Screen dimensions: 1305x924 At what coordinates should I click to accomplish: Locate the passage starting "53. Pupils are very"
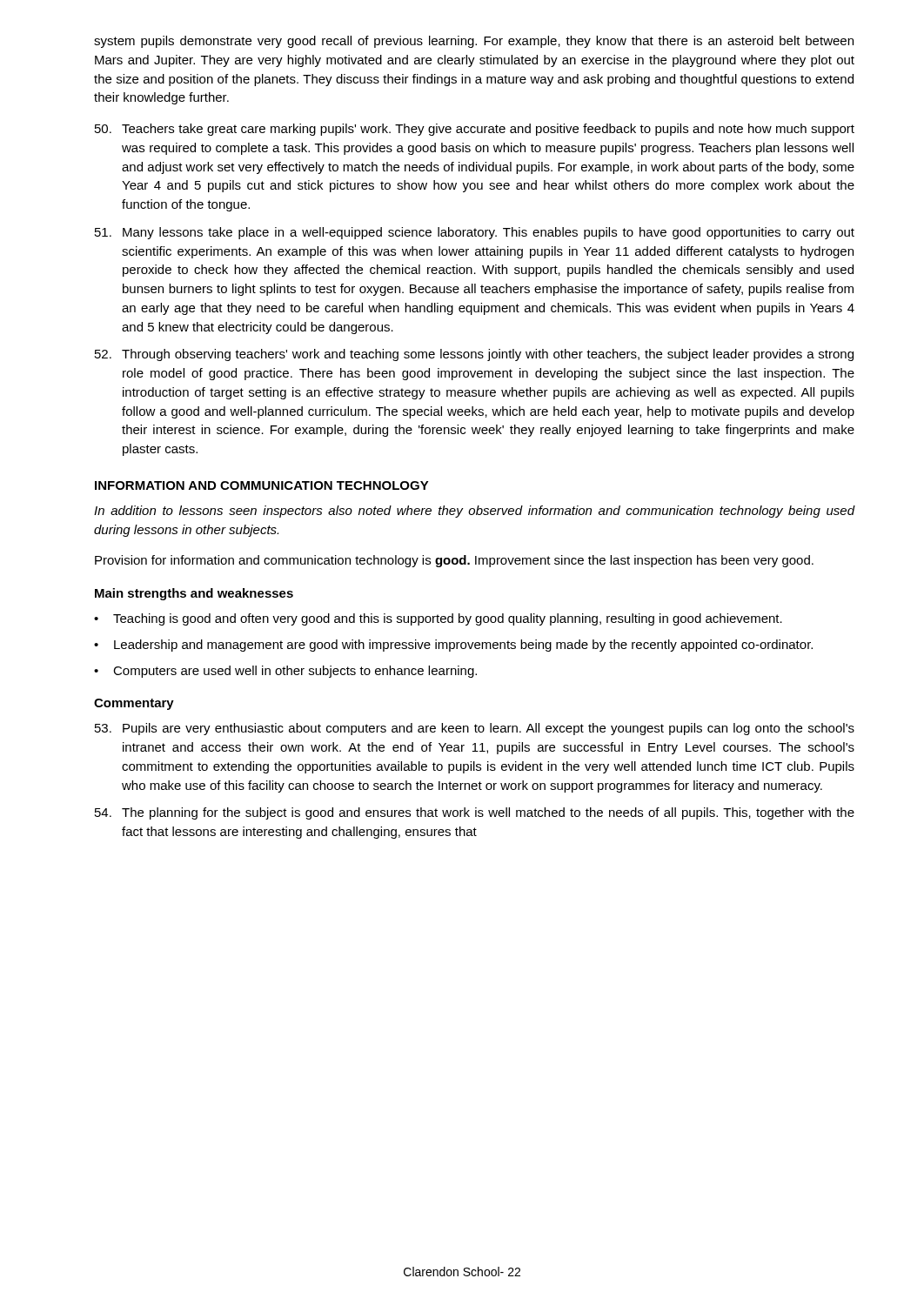tap(474, 757)
